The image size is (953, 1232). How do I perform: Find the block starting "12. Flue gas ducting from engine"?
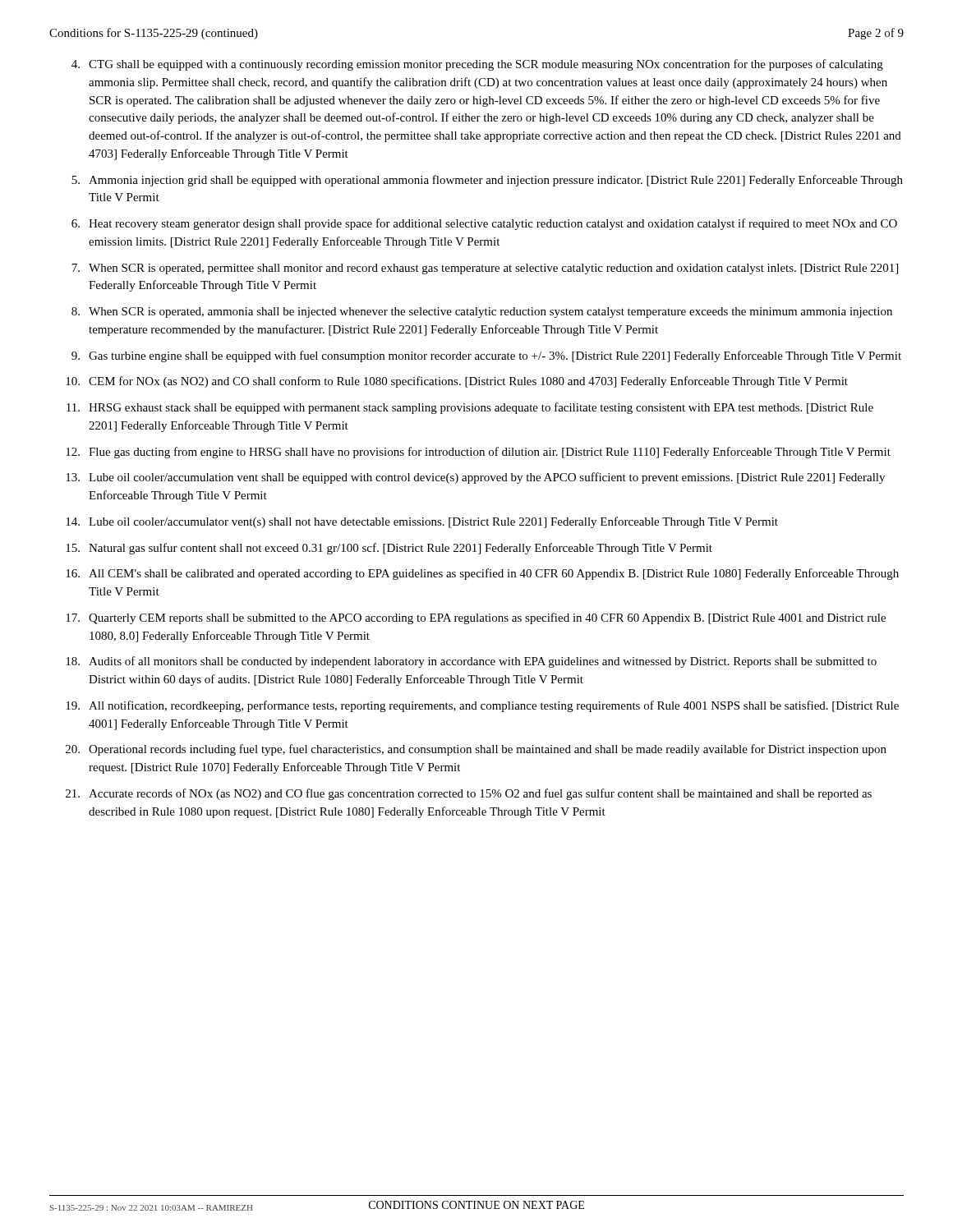476,452
